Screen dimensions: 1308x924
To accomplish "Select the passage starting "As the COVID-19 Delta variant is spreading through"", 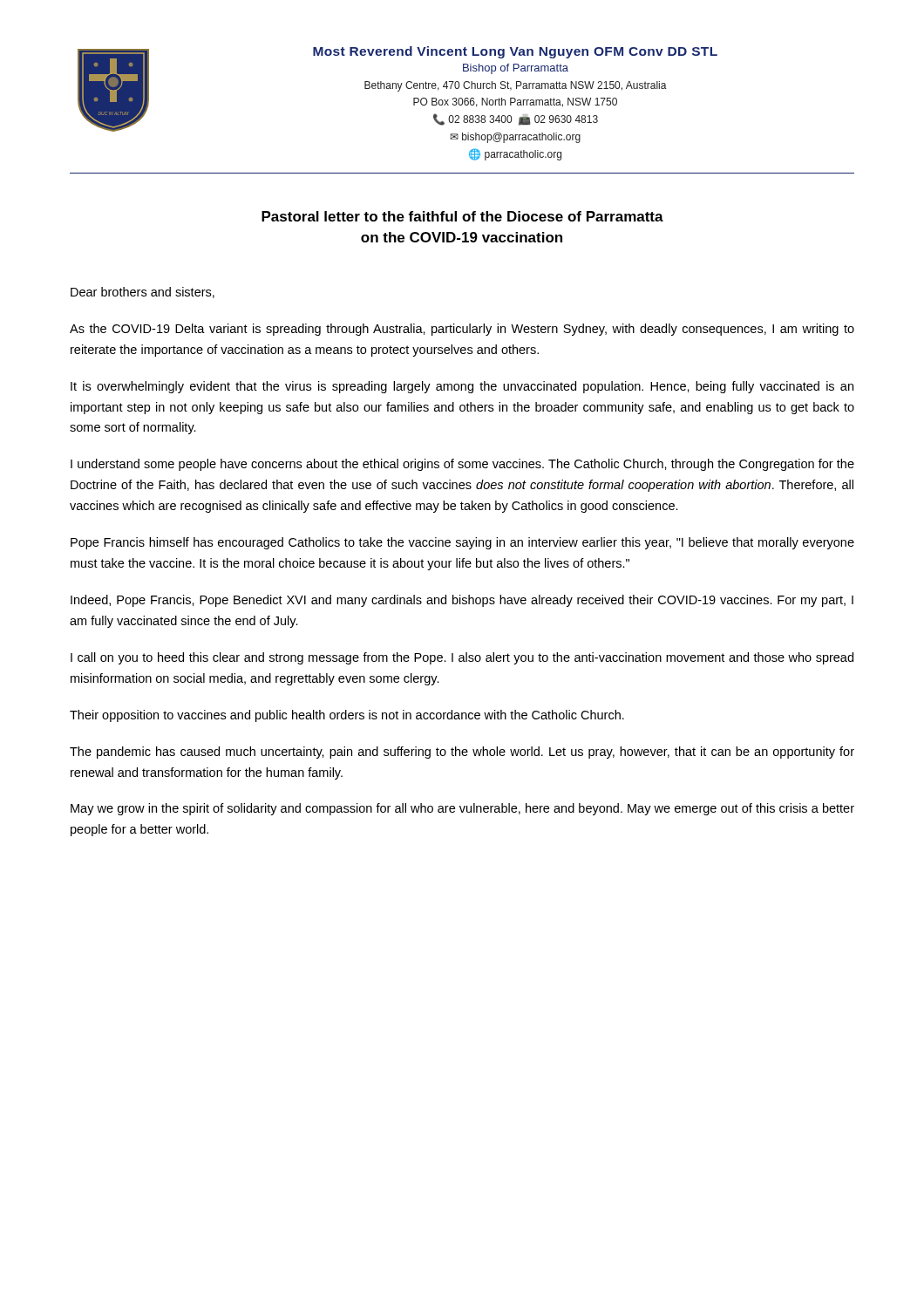I will pos(462,339).
